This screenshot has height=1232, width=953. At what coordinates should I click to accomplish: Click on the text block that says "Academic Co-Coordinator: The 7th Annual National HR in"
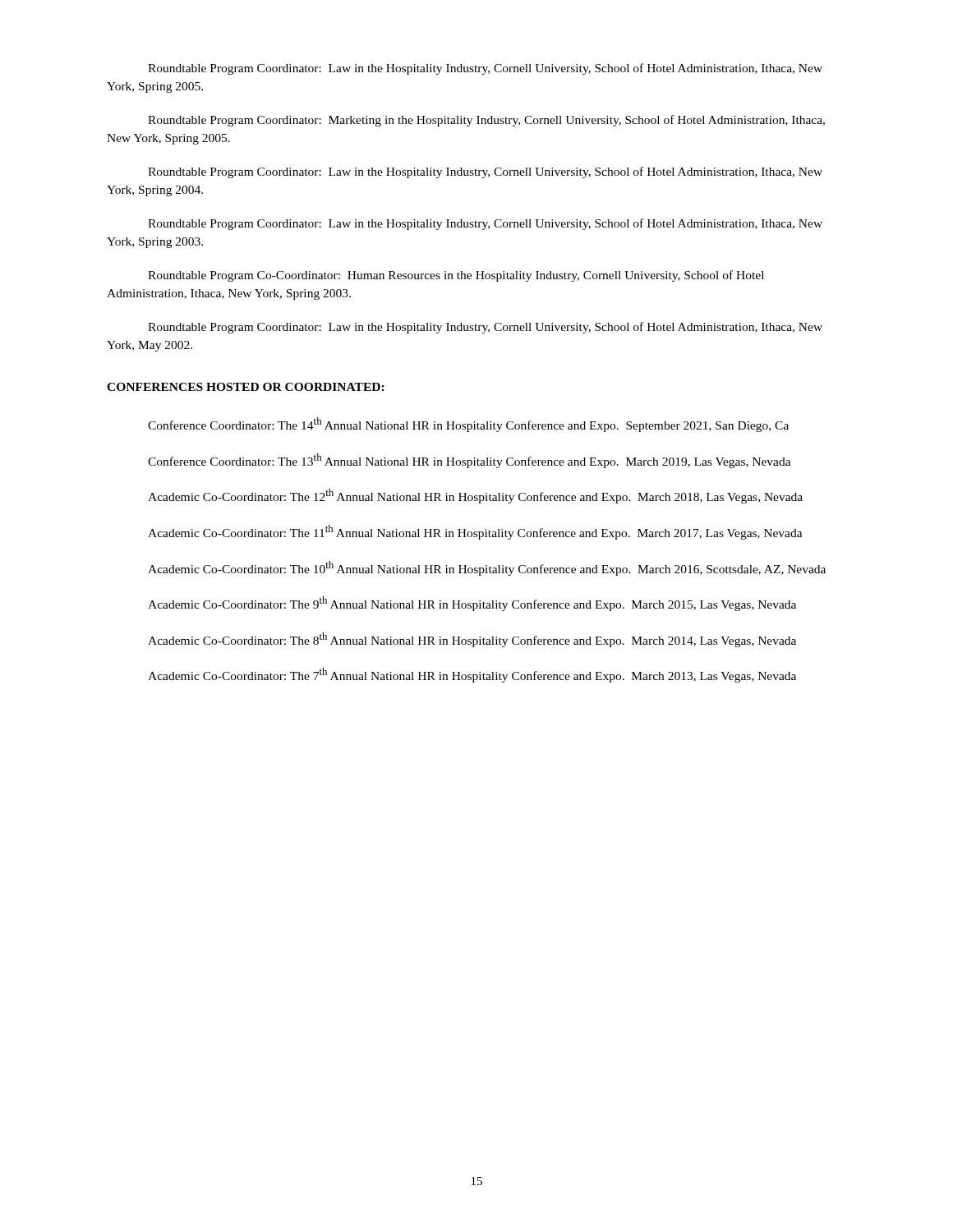472,674
